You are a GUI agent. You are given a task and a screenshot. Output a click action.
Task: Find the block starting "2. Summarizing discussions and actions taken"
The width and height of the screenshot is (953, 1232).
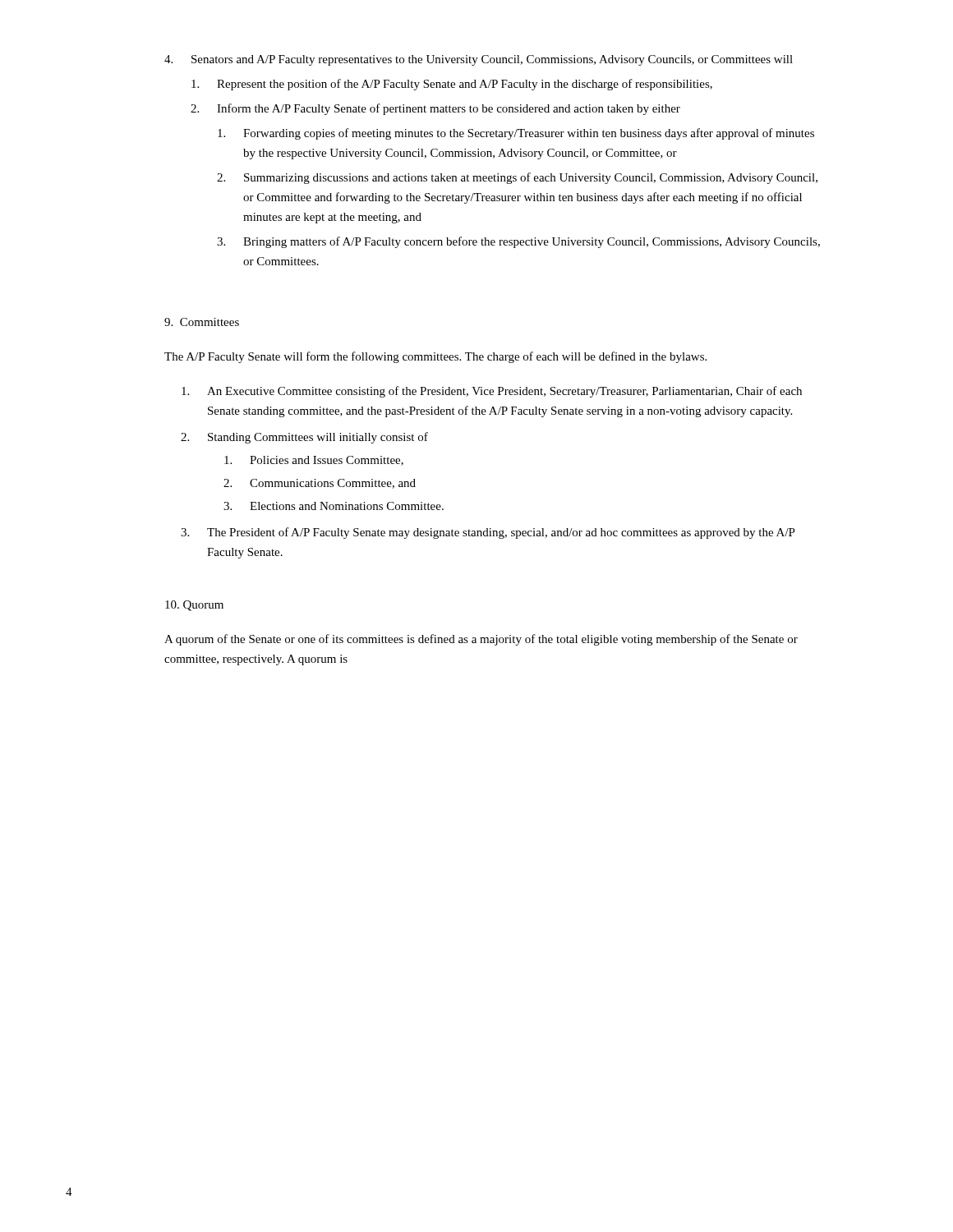tap(519, 197)
